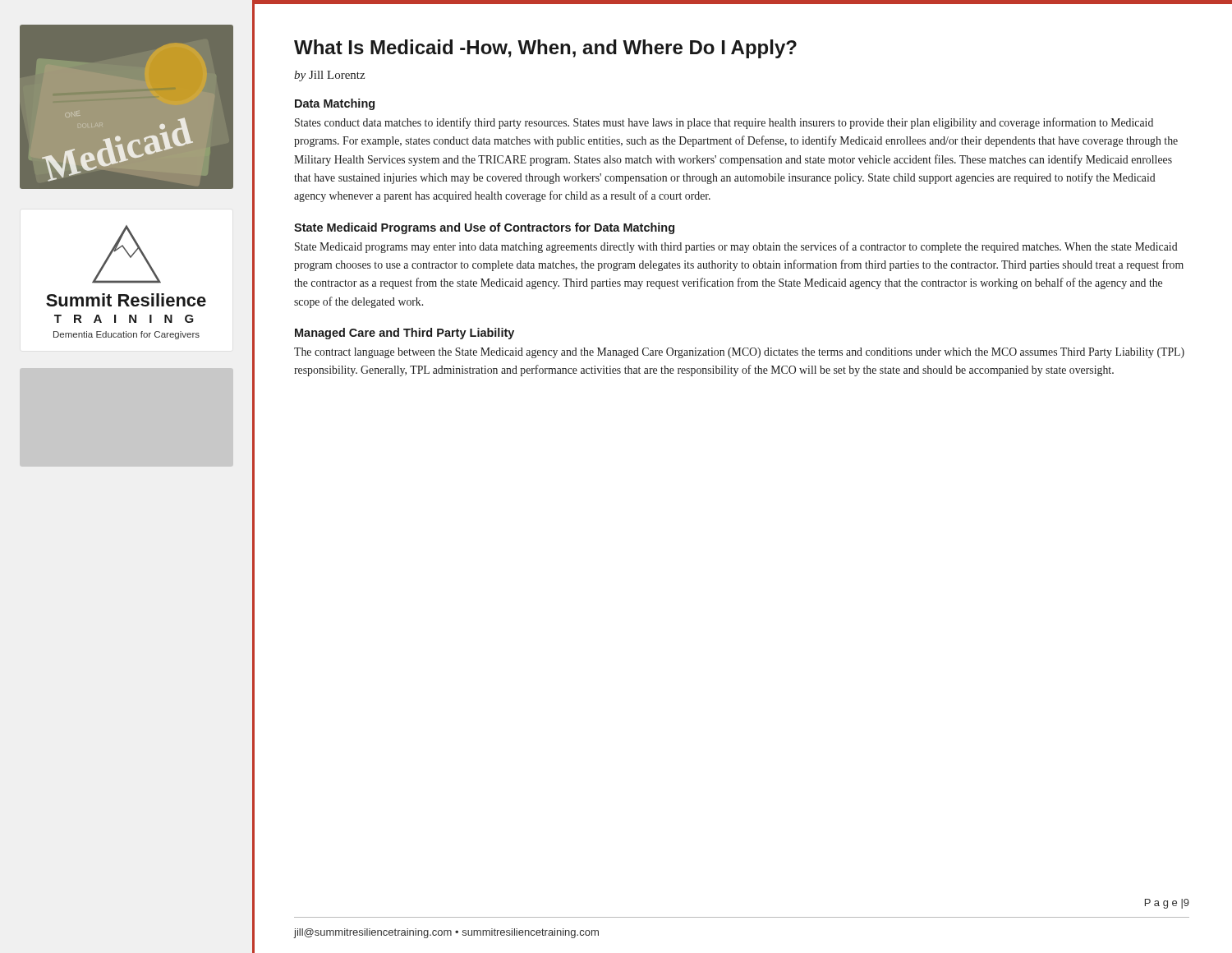Image resolution: width=1232 pixels, height=953 pixels.
Task: Point to the element starting "State Medicaid programs"
Action: tap(739, 274)
